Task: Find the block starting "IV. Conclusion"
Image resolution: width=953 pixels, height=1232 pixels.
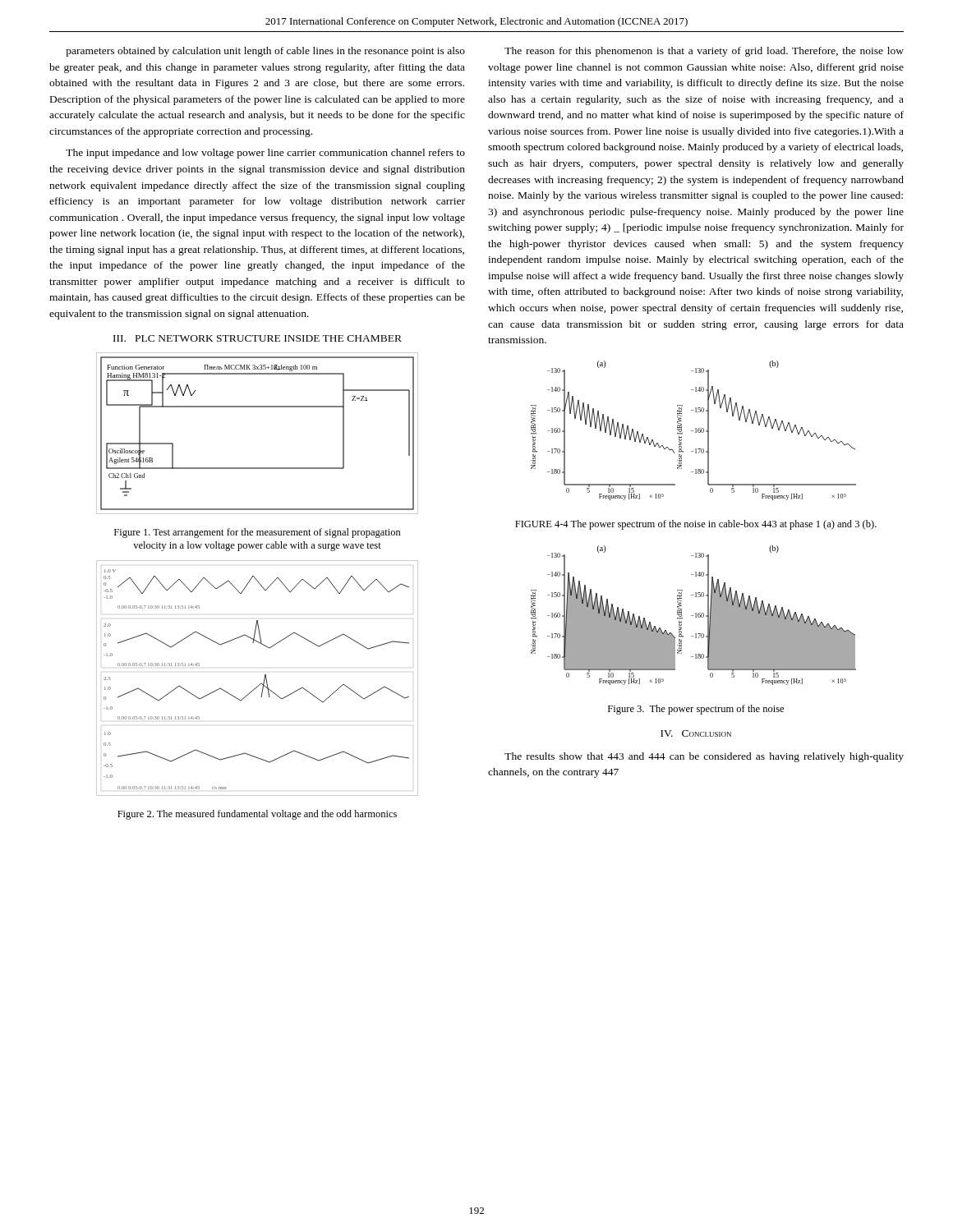Action: (x=696, y=733)
